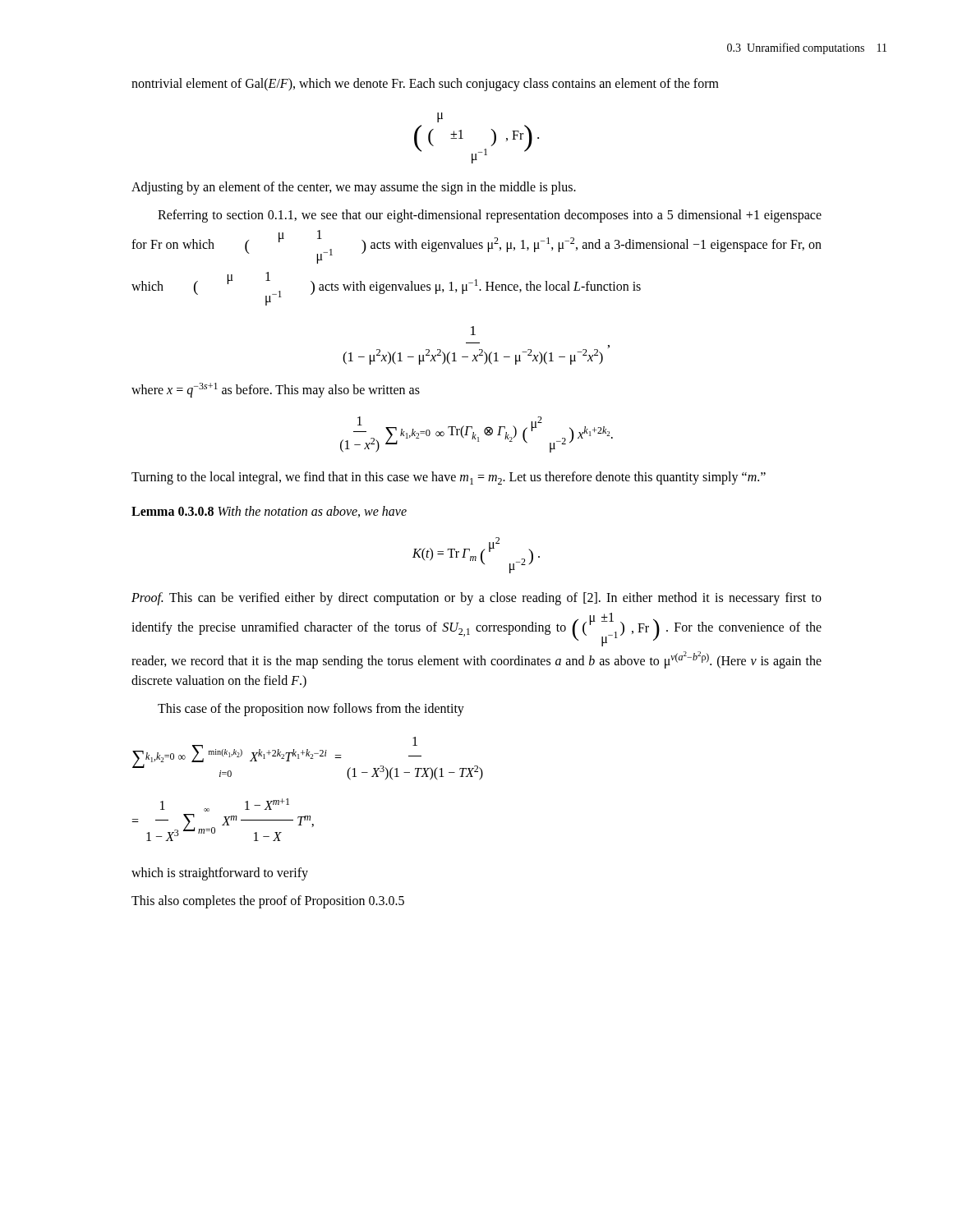Viewport: 953px width, 1232px height.
Task: Select the block starting "( ( μ ±1 μ−1 )"
Action: pos(476,136)
